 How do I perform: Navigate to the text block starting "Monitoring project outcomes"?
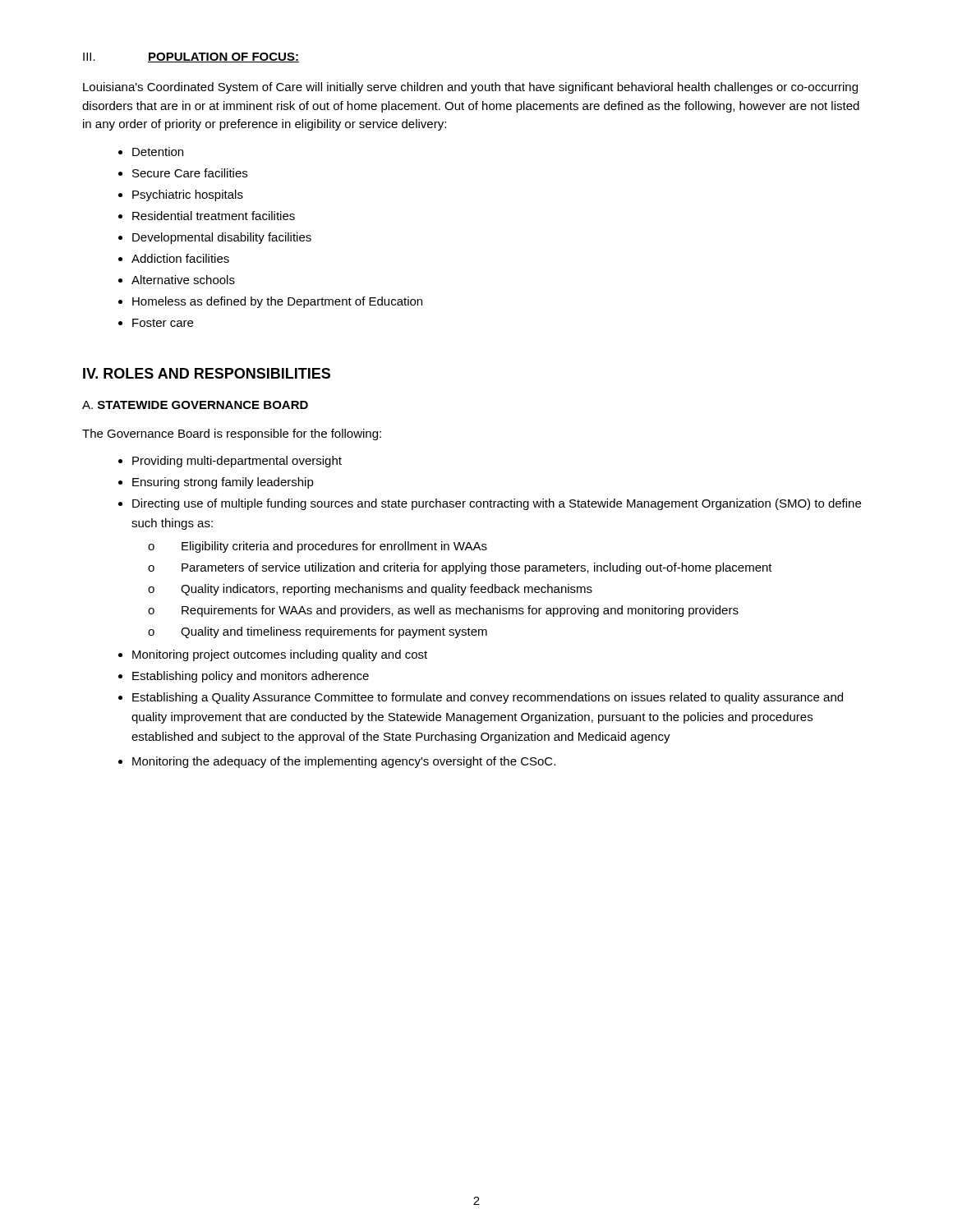(x=279, y=654)
